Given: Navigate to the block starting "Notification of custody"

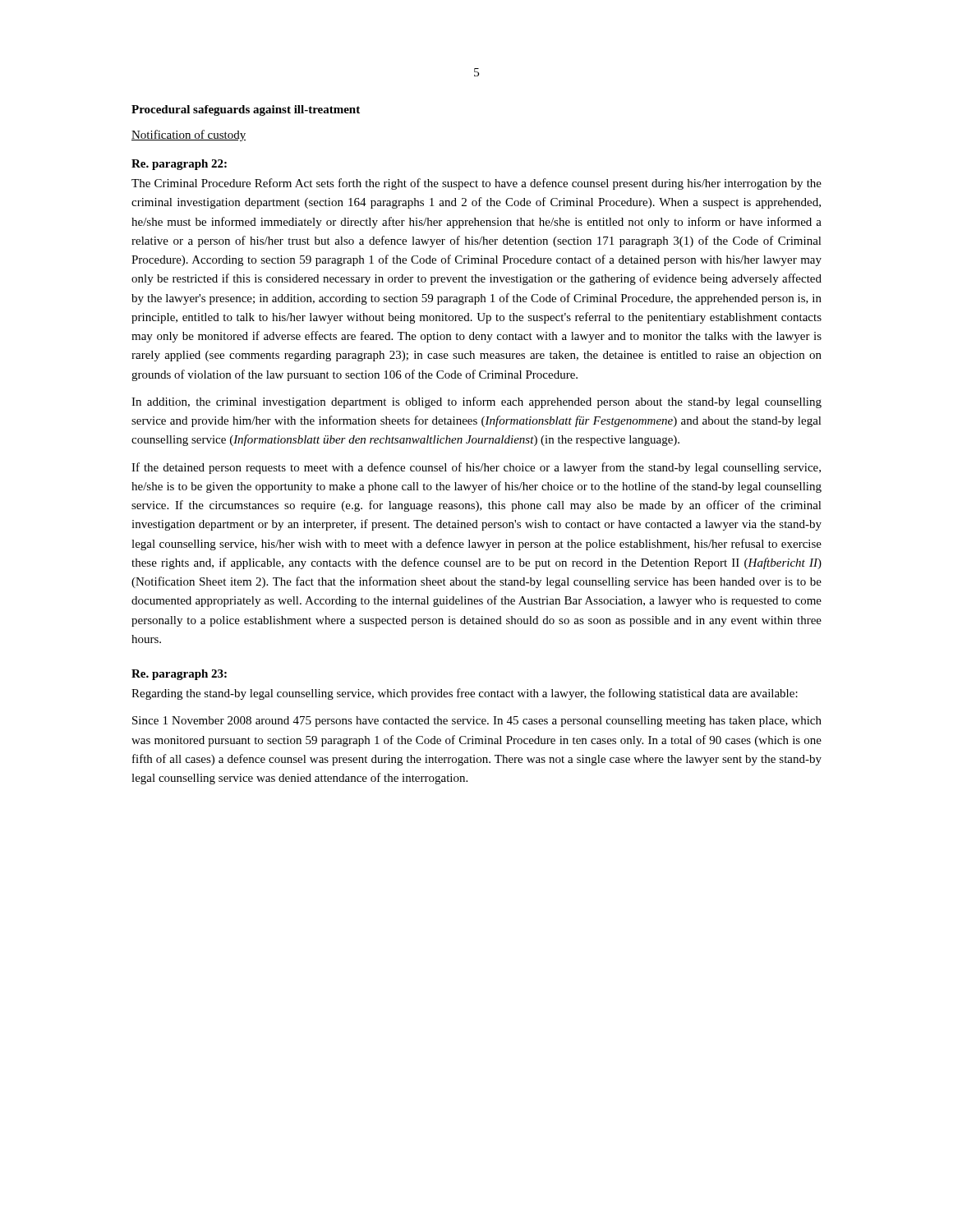Looking at the screenshot, I should (x=189, y=135).
